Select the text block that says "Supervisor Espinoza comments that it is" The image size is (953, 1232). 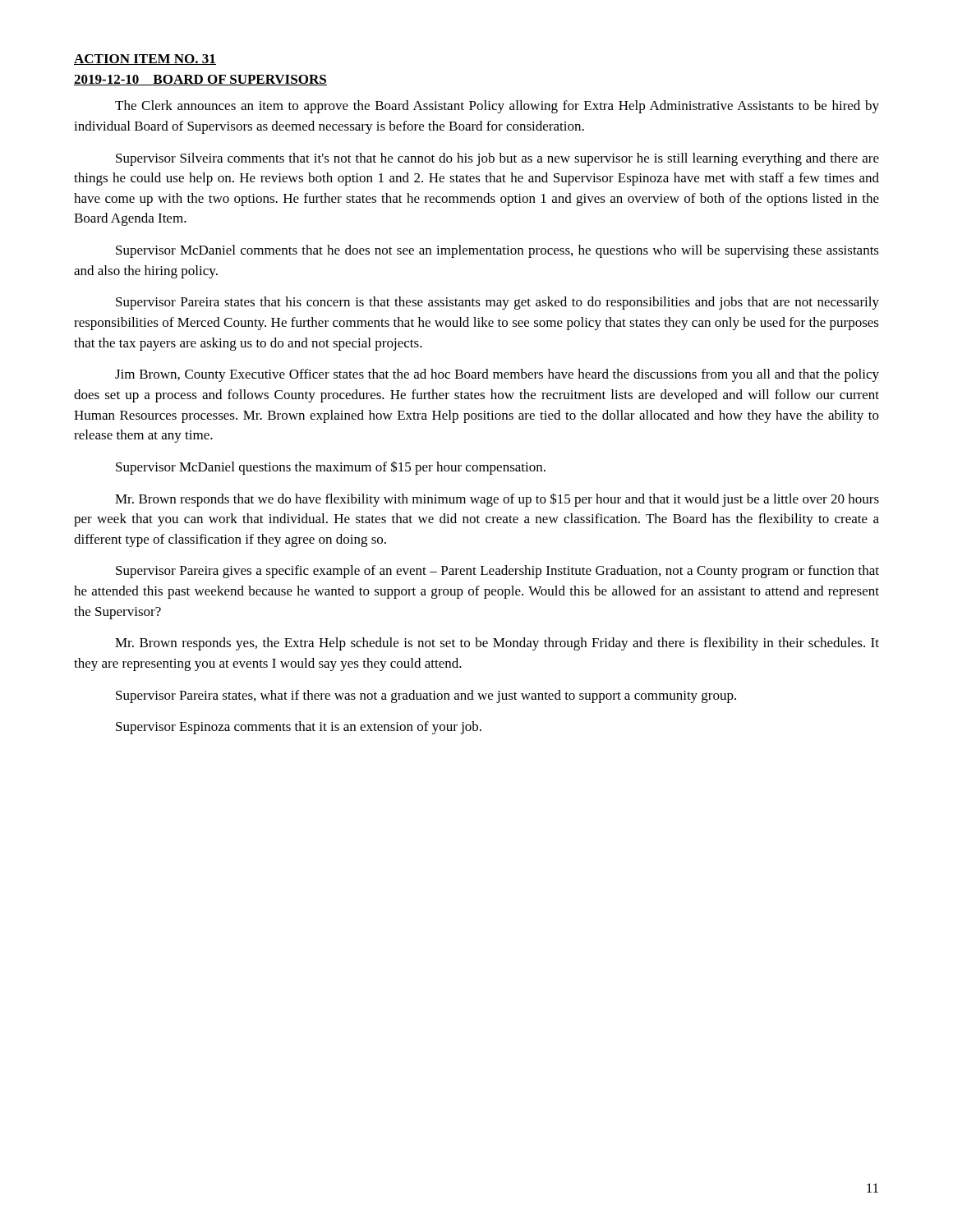pos(299,727)
